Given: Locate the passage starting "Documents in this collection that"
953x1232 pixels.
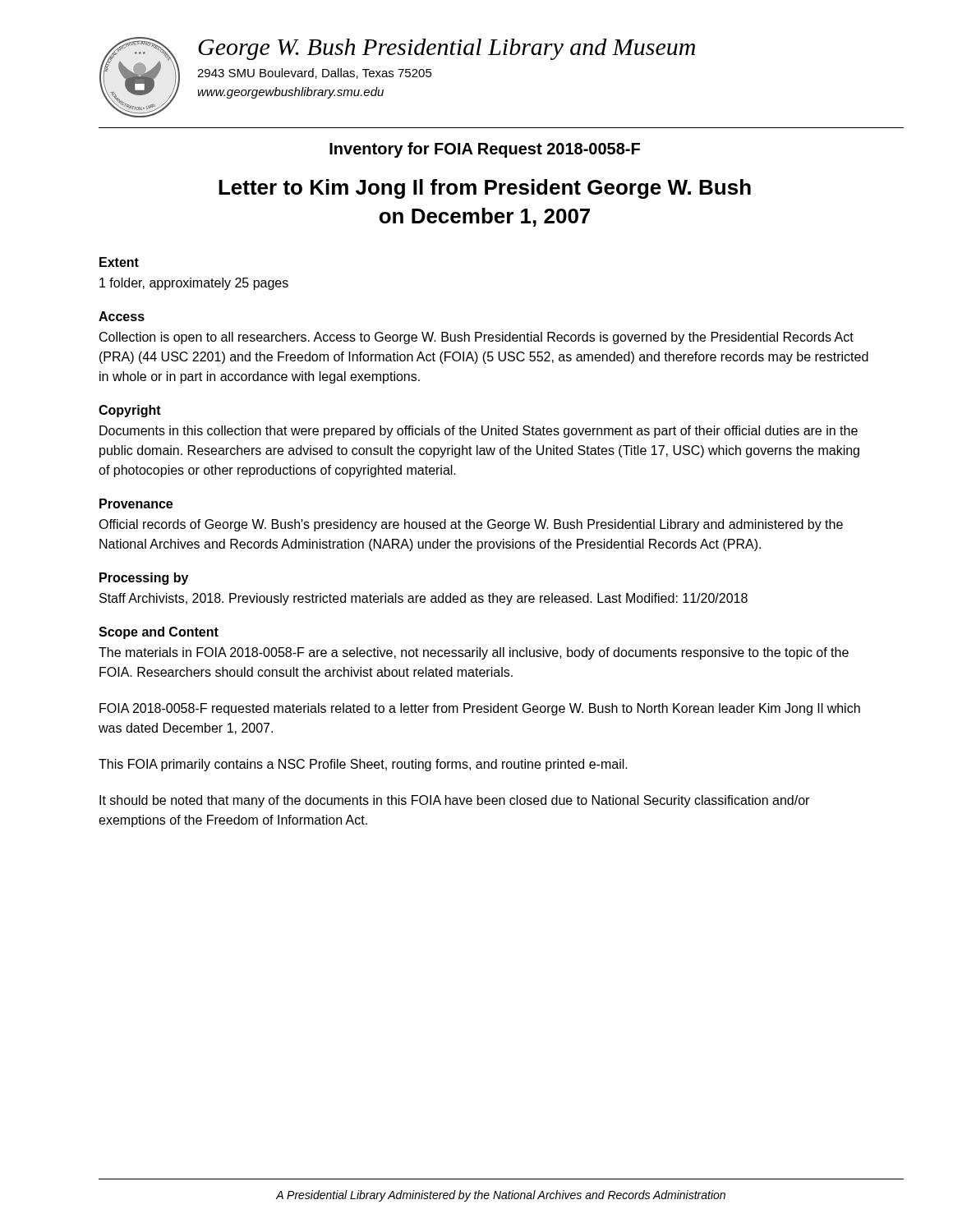Looking at the screenshot, I should point(479,451).
